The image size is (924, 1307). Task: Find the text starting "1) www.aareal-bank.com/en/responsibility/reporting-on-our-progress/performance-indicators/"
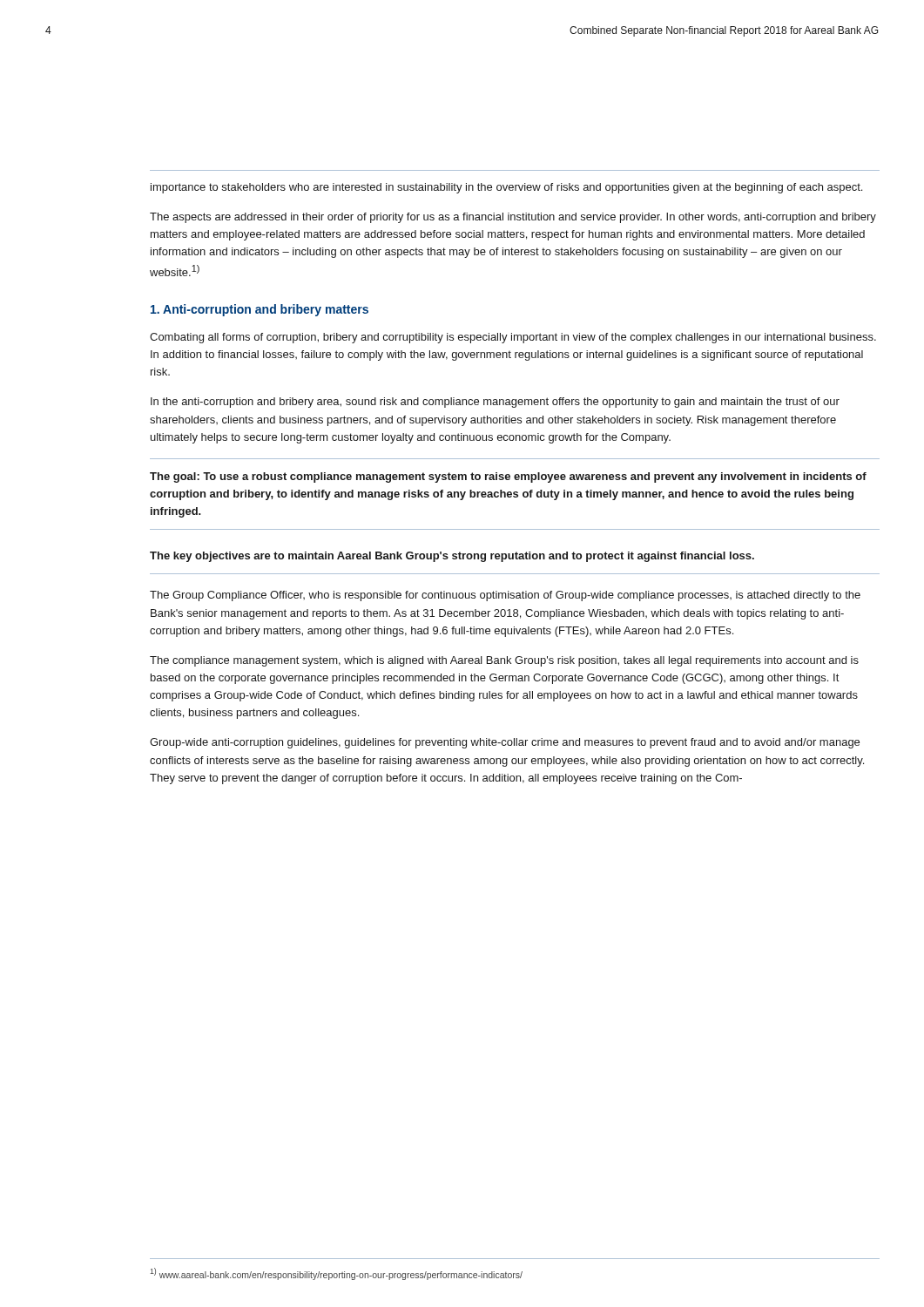click(336, 1273)
